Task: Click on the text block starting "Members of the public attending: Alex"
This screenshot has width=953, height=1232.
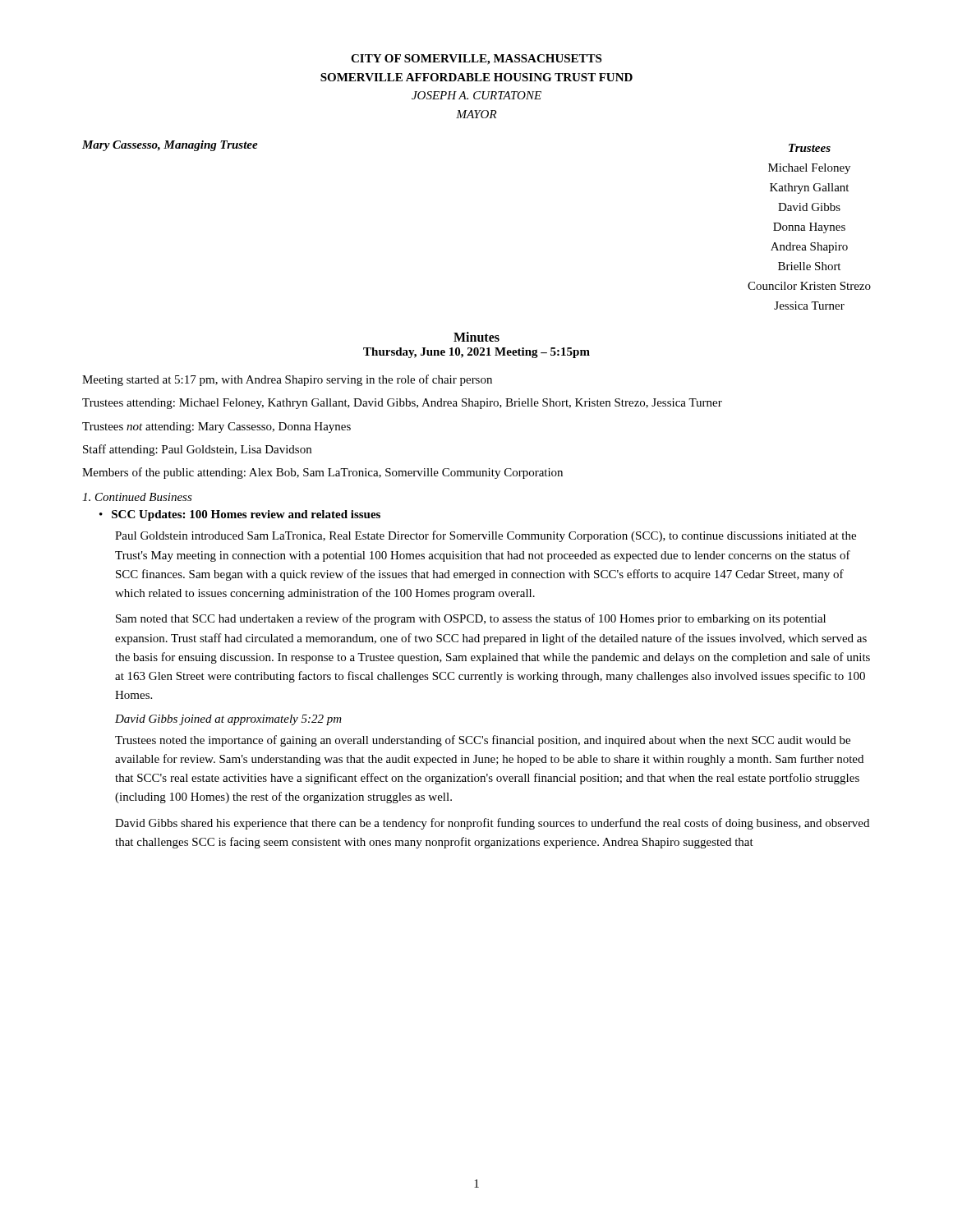Action: coord(323,472)
